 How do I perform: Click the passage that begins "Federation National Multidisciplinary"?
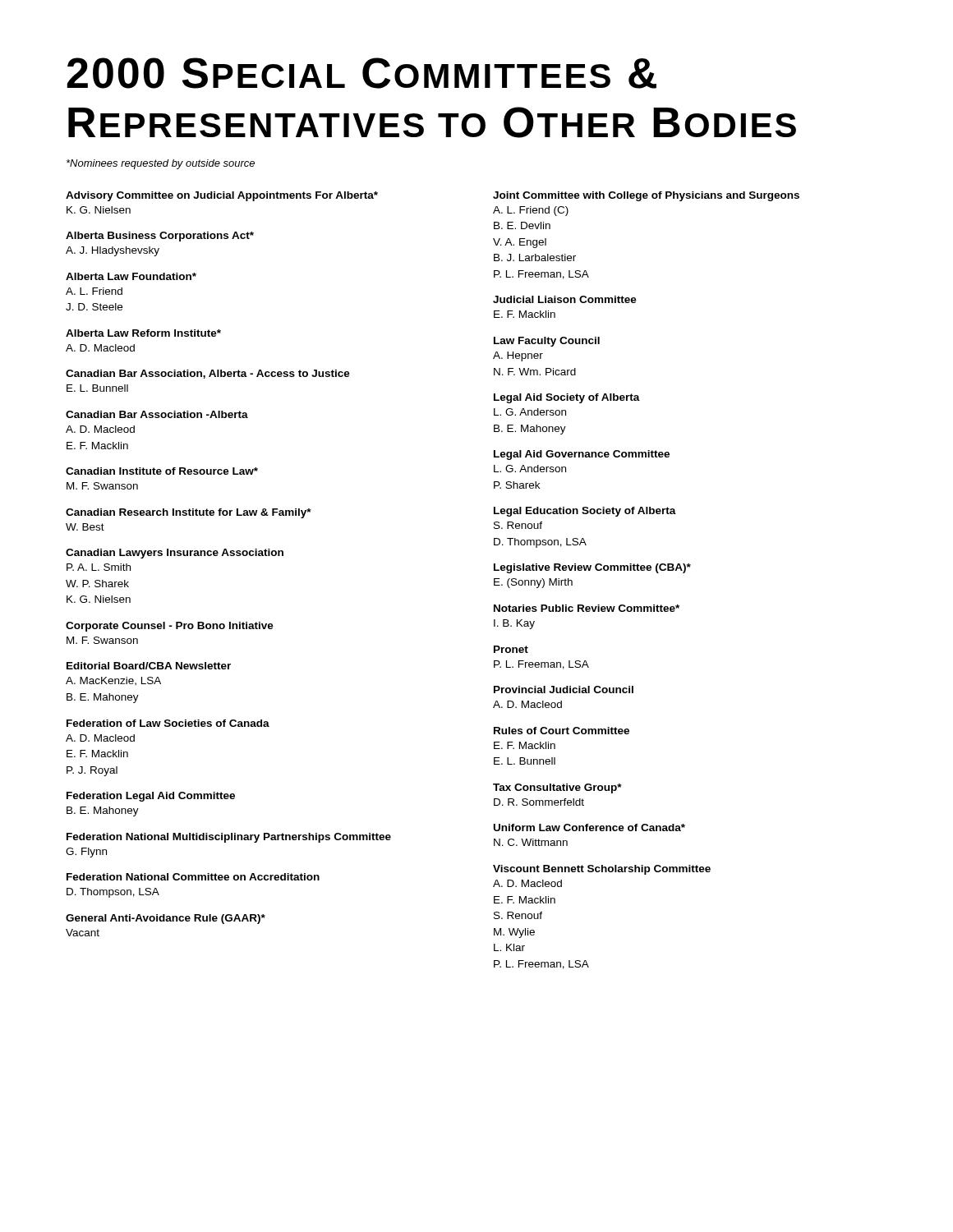tap(263, 845)
